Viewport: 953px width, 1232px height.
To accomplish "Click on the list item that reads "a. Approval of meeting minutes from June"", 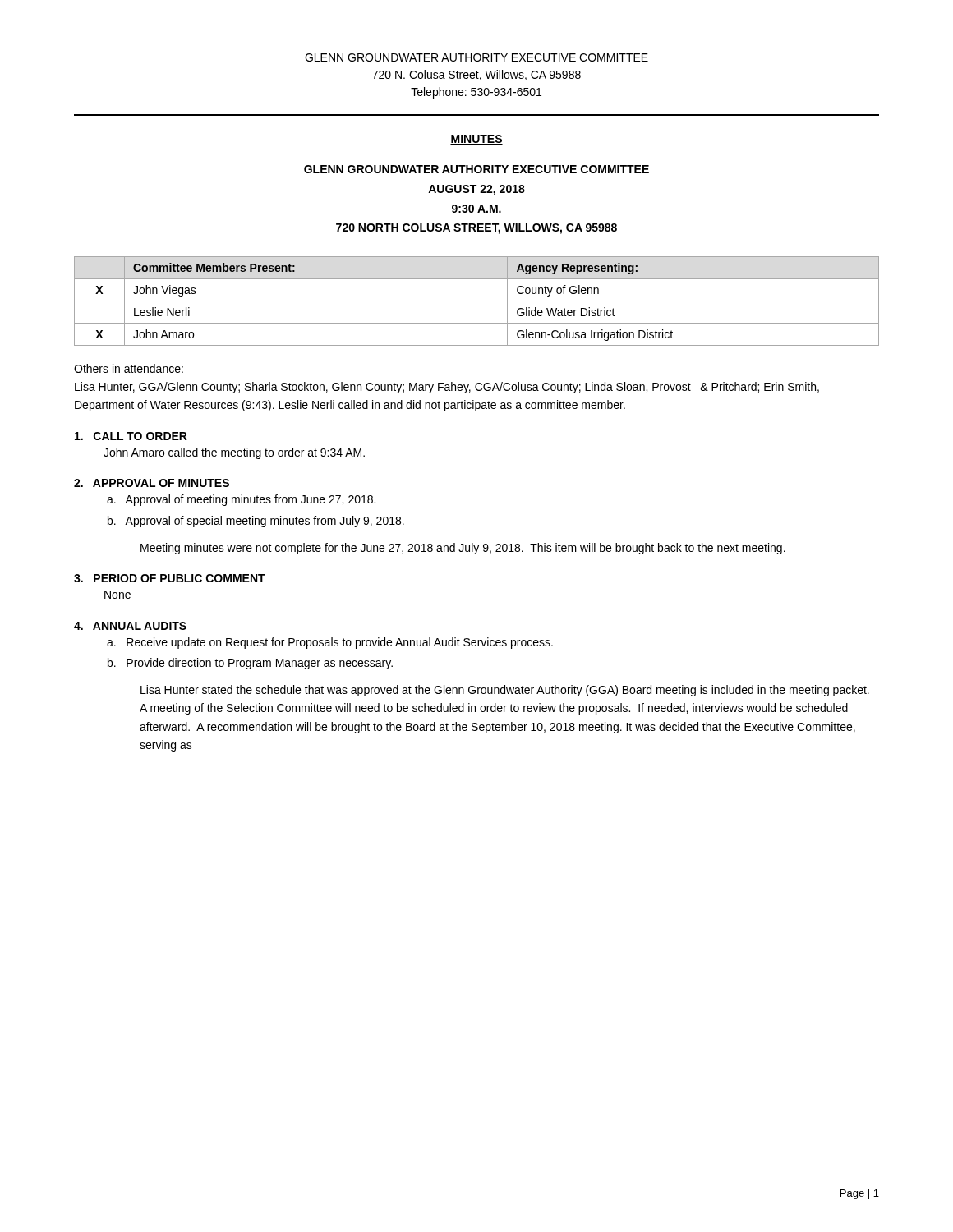I will coord(242,500).
